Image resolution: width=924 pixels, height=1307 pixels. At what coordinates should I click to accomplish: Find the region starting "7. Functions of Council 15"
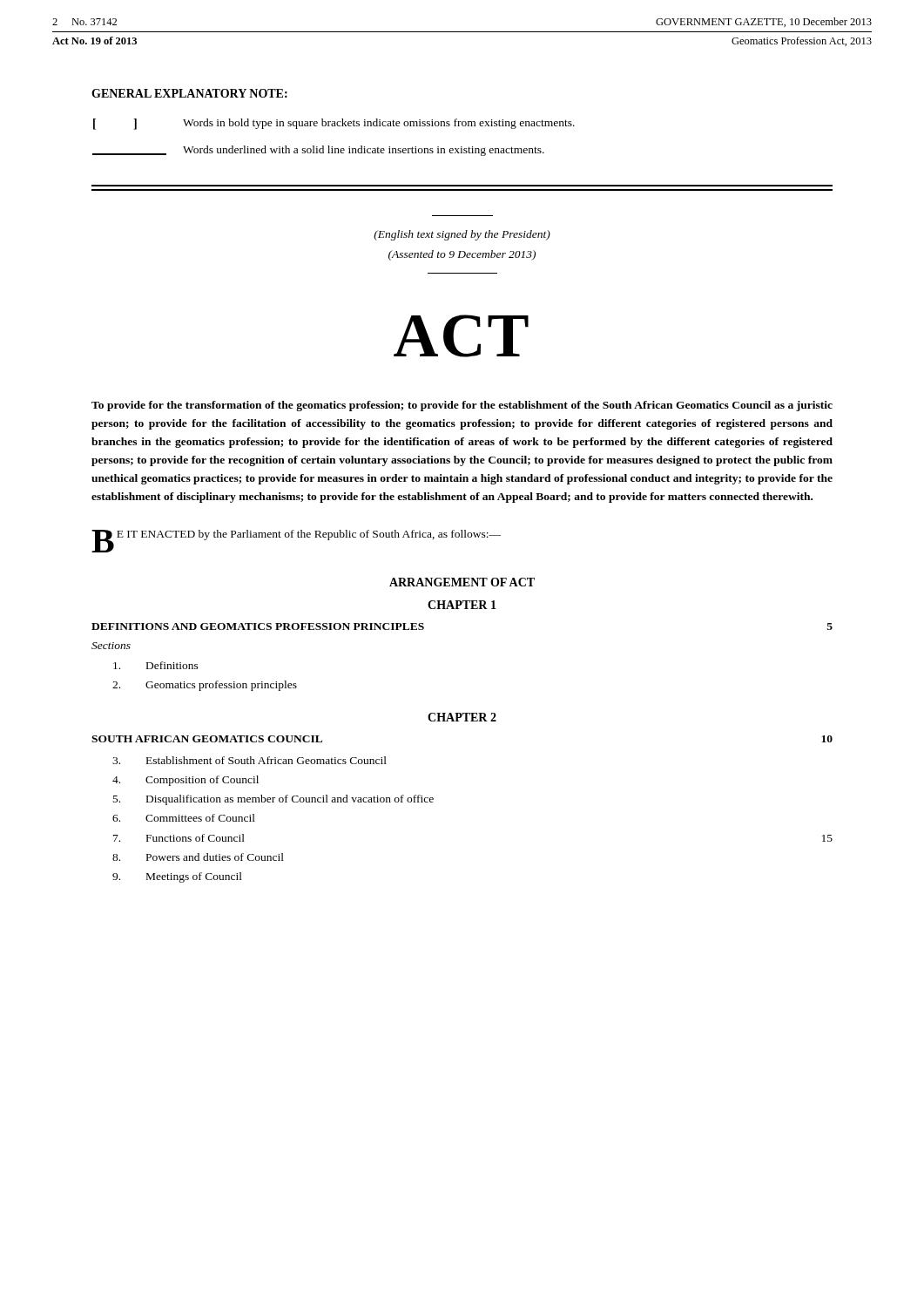click(197, 837)
